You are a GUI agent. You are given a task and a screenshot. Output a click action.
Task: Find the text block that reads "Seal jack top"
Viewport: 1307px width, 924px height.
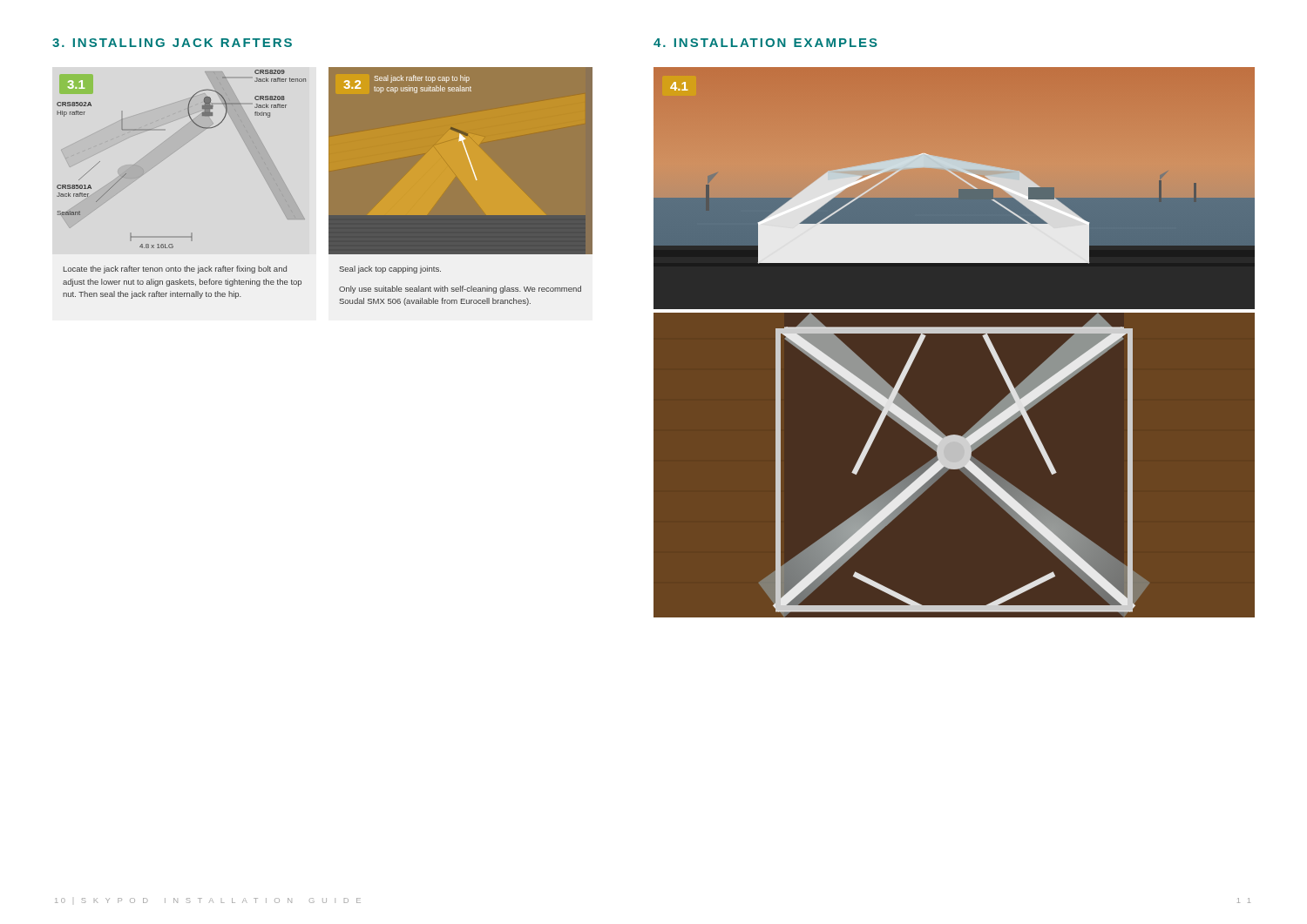click(460, 286)
